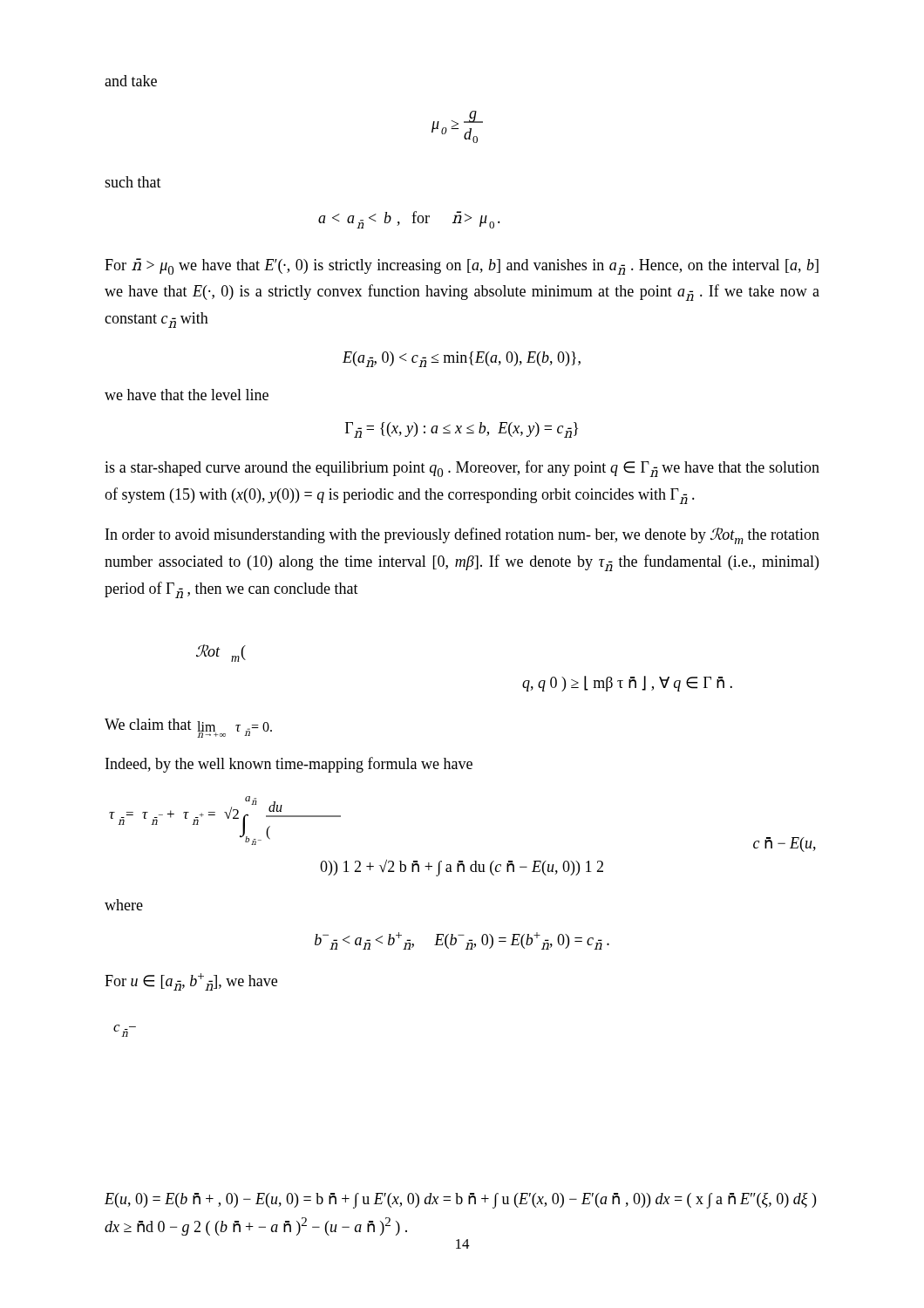Screen dimensions: 1308x924
Task: Point to "such that"
Action: coord(133,182)
